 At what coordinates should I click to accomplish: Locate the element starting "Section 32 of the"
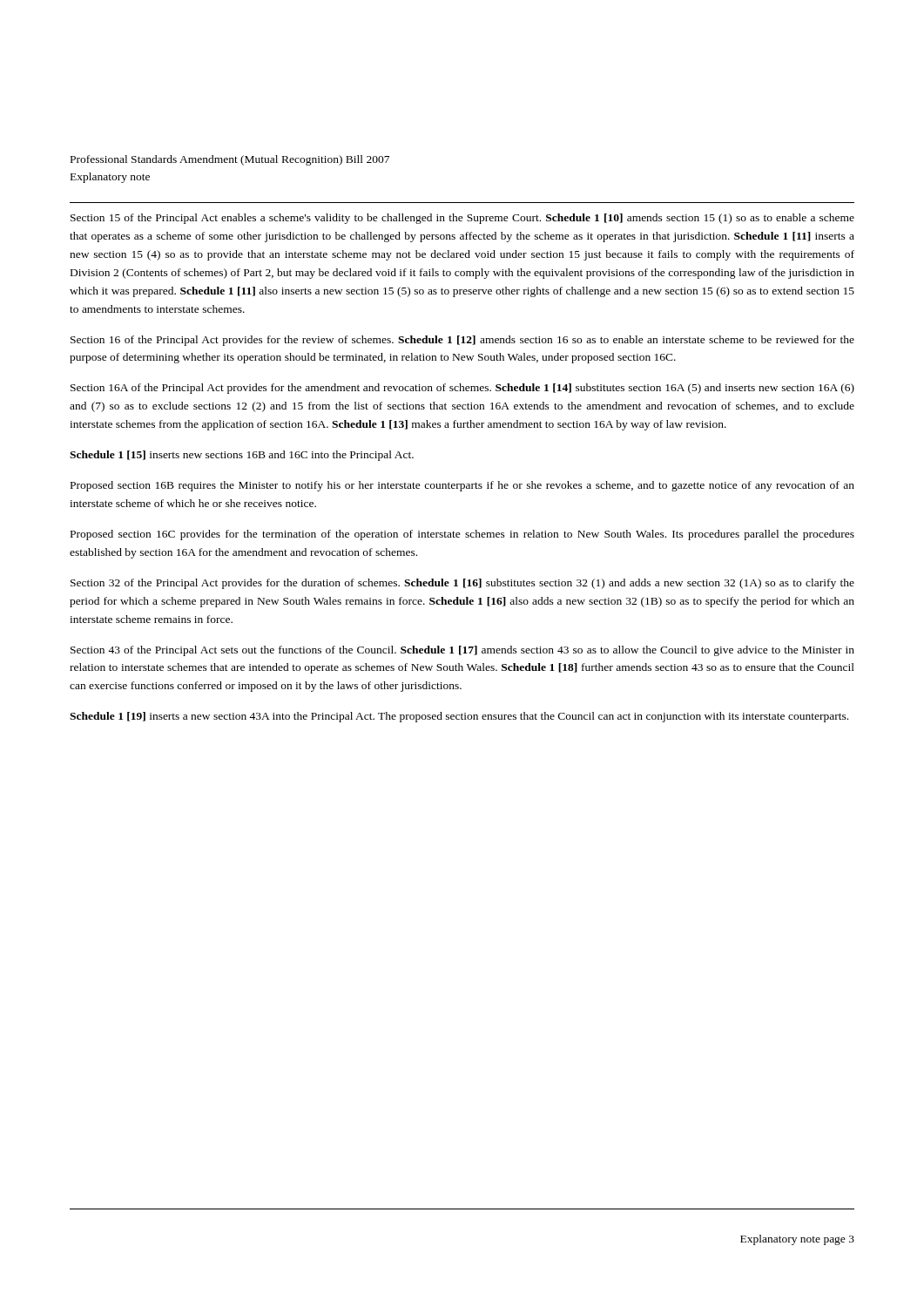(462, 601)
